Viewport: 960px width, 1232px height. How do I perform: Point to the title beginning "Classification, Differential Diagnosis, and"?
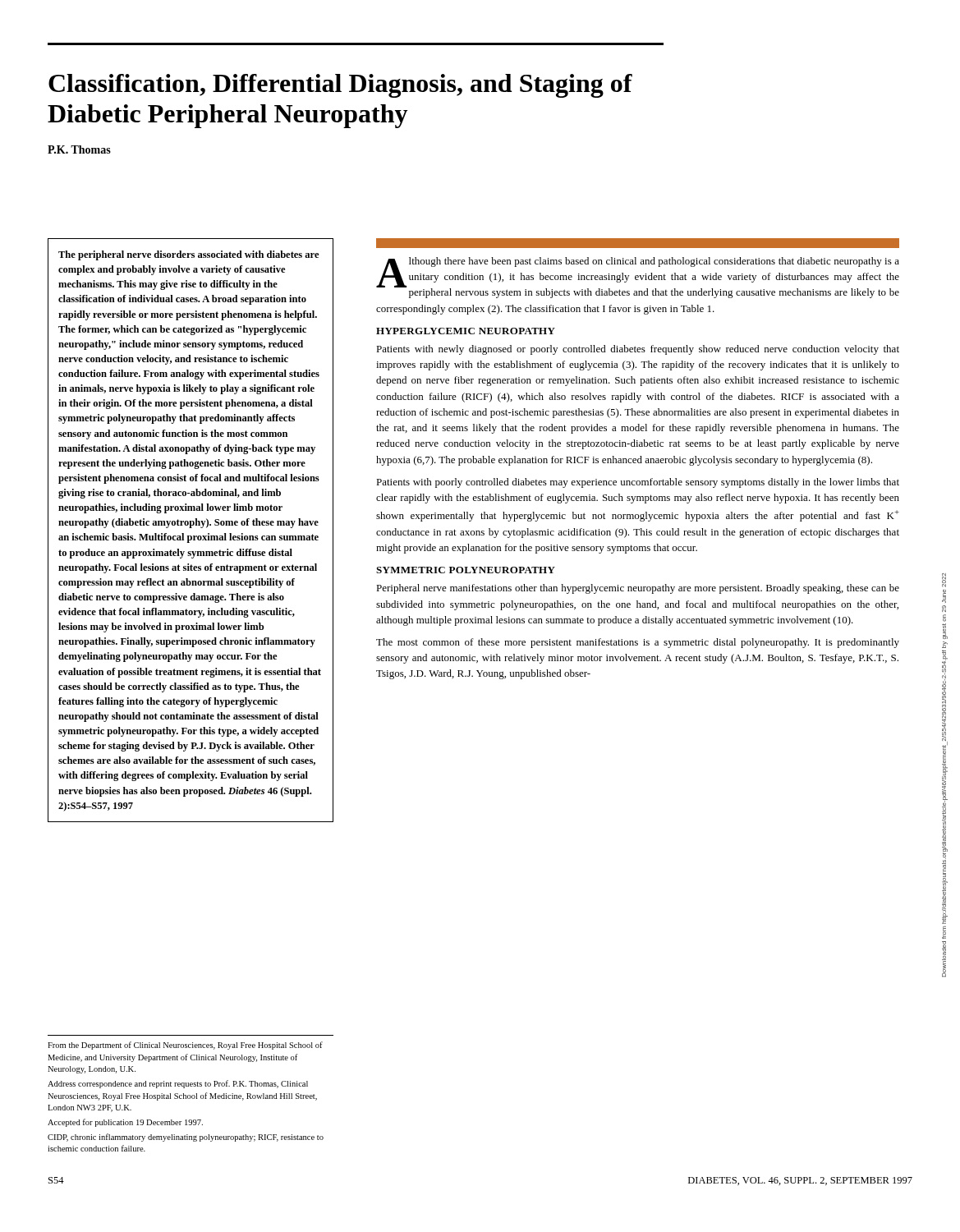[x=356, y=99]
